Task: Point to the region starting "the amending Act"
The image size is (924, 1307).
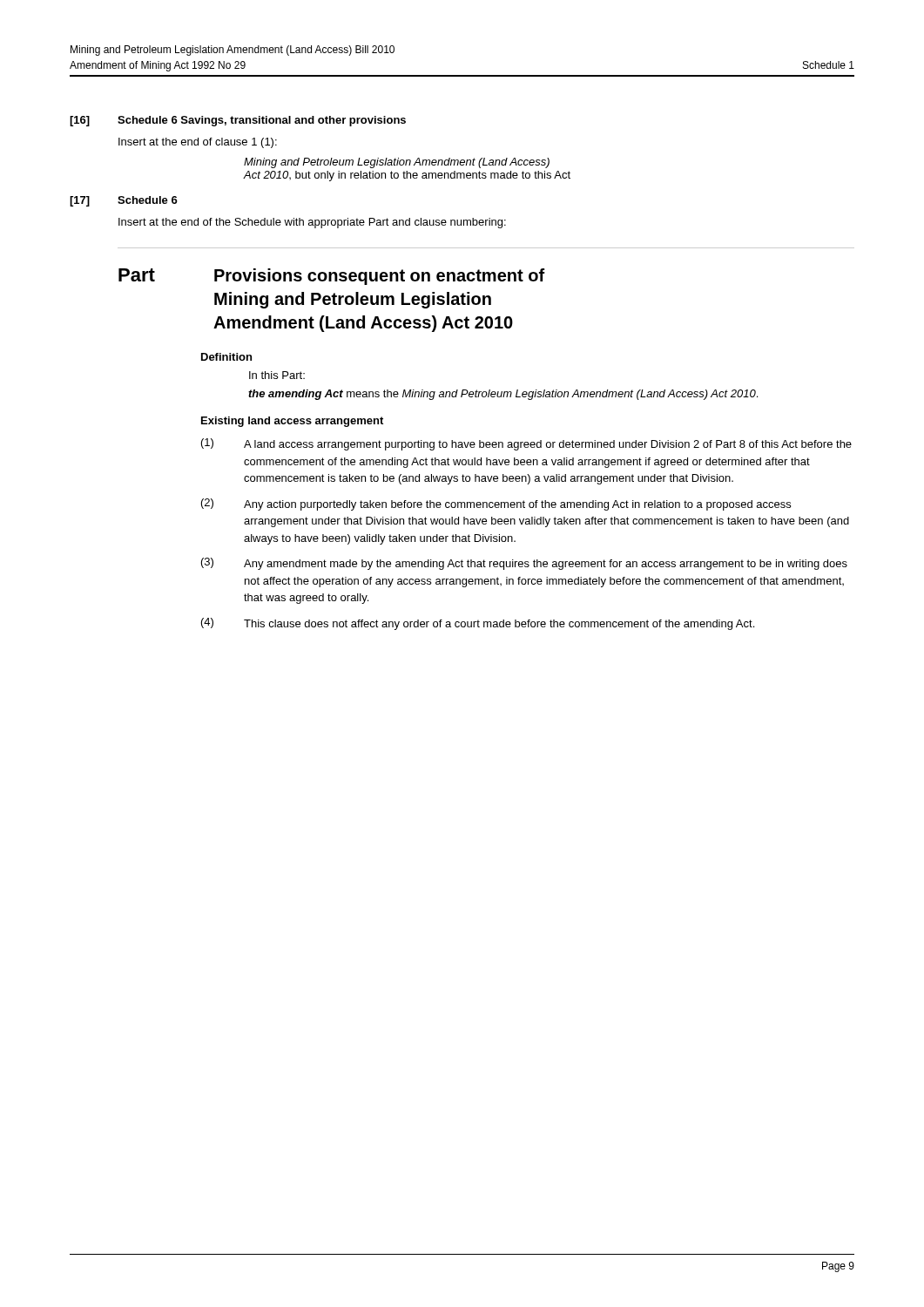Action: pyautogui.click(x=503, y=393)
